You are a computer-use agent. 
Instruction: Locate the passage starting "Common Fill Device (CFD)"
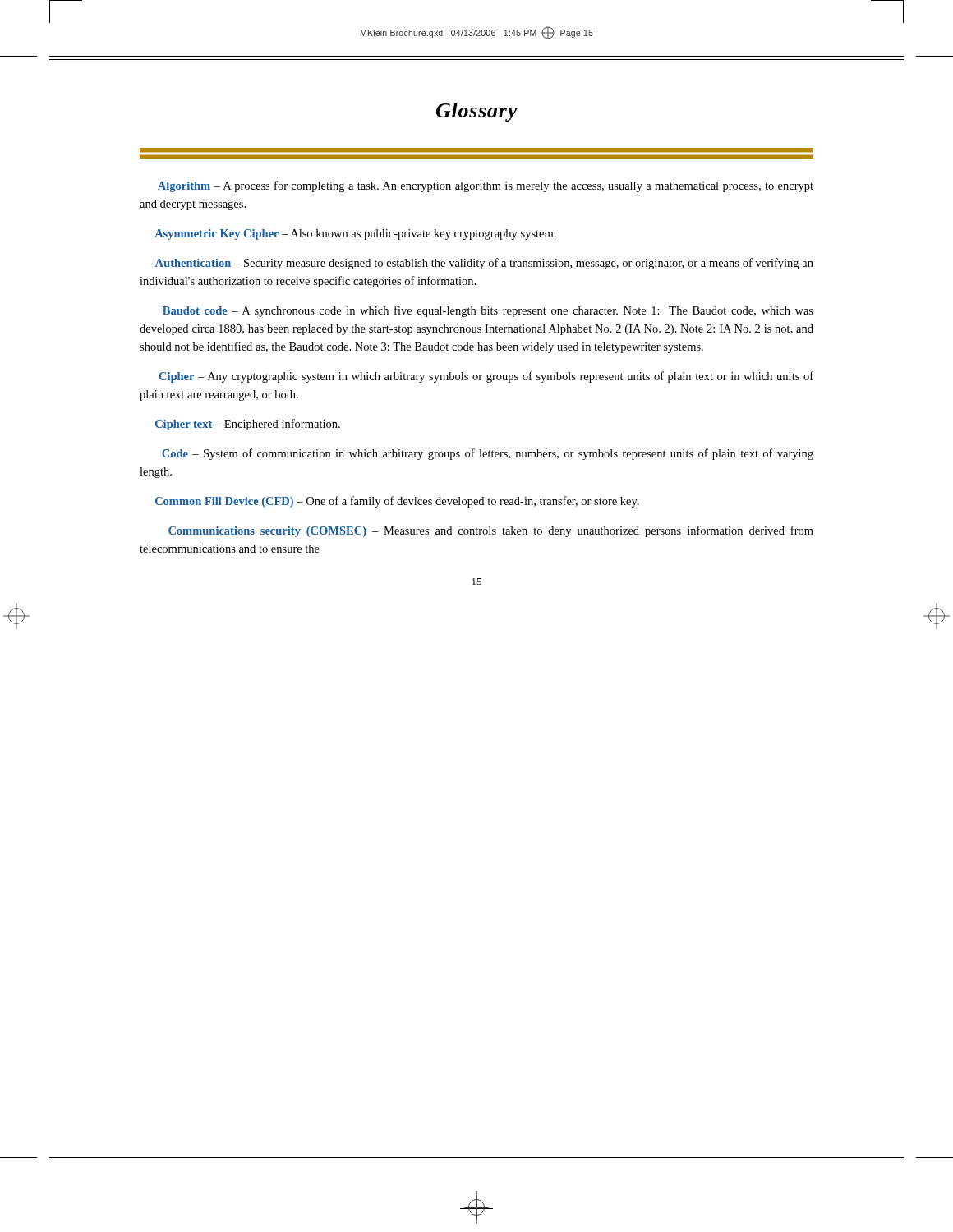[390, 501]
